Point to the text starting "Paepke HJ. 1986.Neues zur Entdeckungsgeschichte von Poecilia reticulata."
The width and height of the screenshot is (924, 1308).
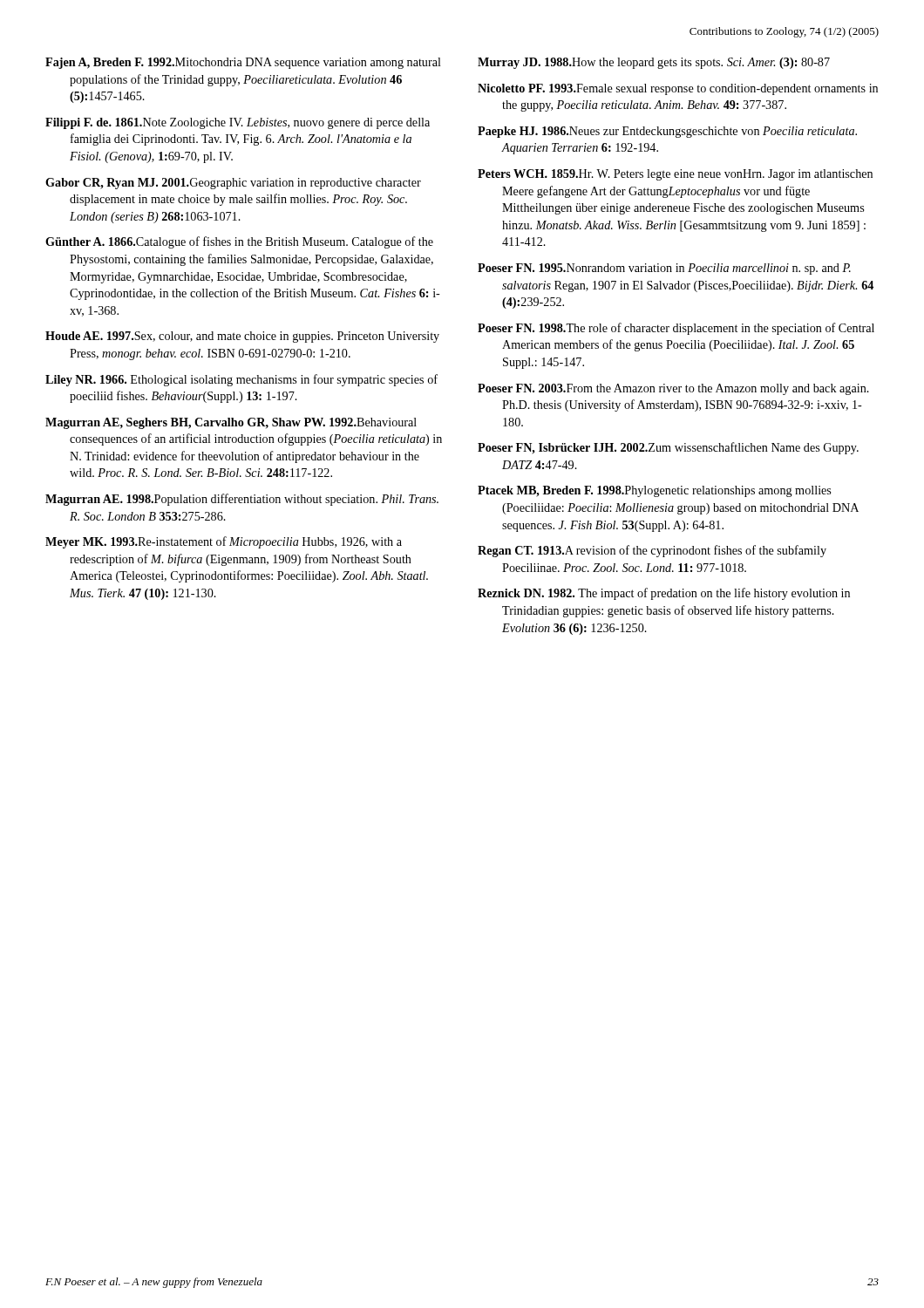click(x=668, y=139)
